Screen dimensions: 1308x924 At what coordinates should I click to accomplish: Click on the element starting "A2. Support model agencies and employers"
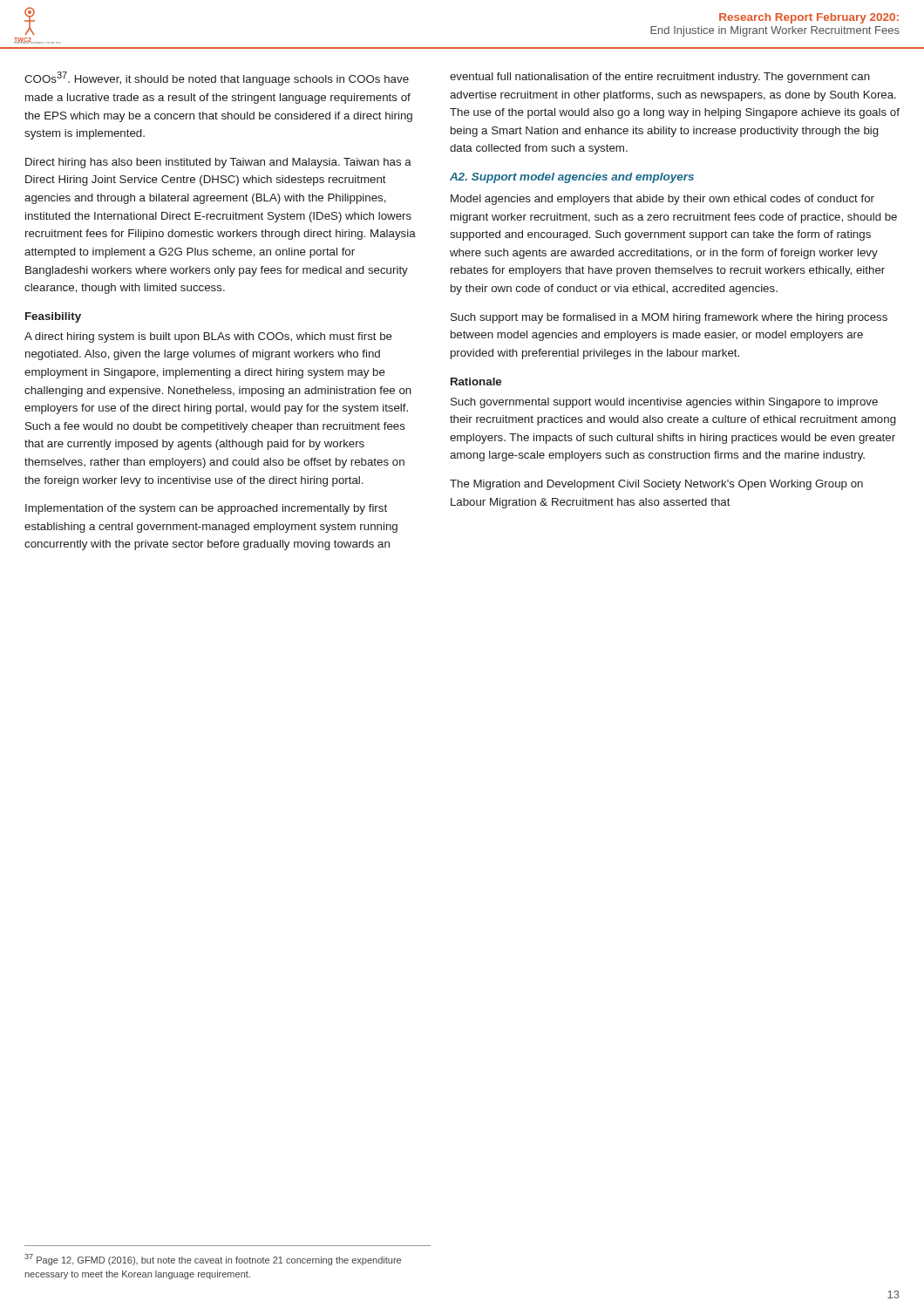point(572,177)
